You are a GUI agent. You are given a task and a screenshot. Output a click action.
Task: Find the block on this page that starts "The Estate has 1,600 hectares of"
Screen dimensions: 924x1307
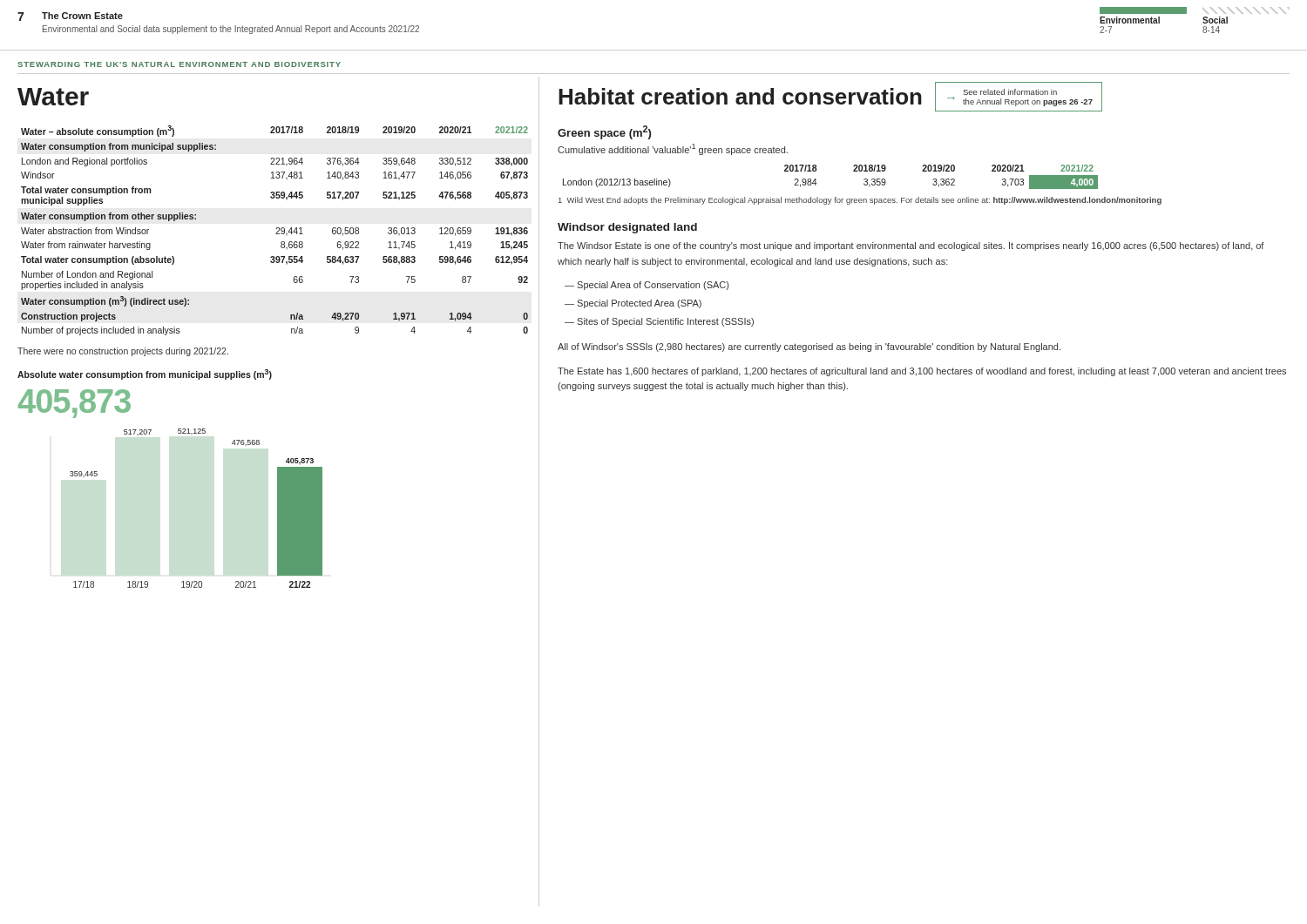pos(922,378)
